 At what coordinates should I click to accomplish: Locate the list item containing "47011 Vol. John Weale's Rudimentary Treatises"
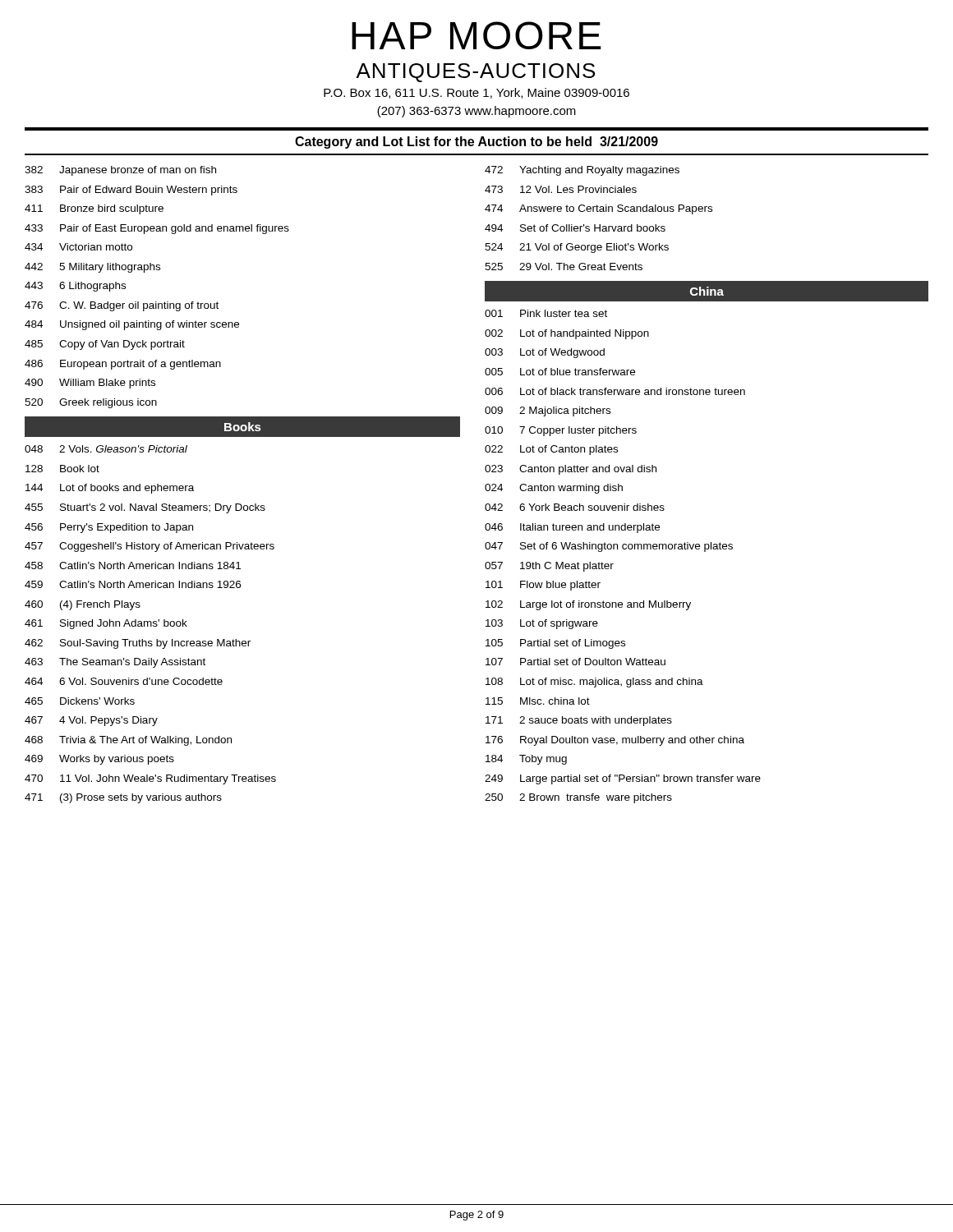click(242, 778)
